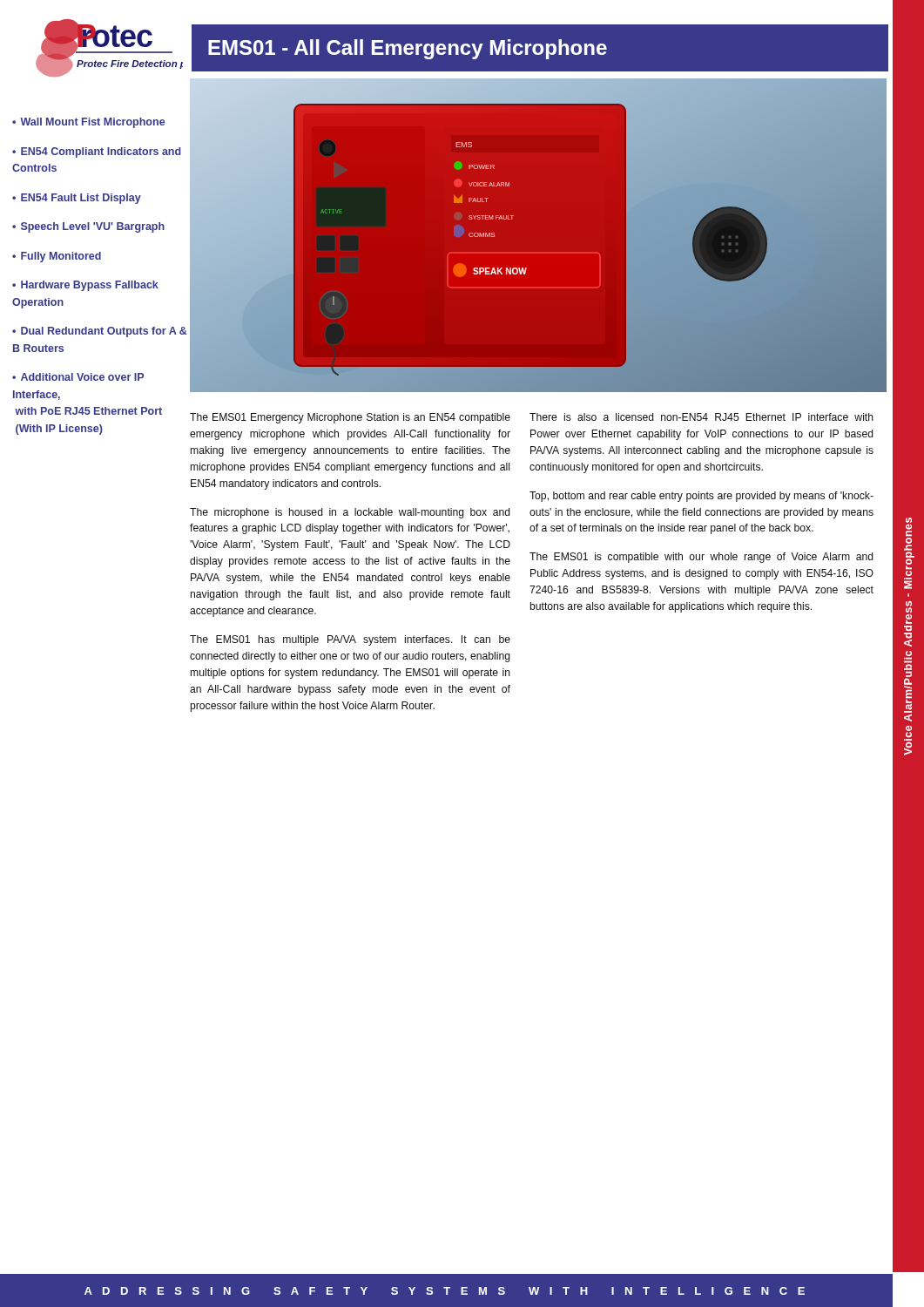
Task: Point to the text block starting "Voice Alarm/Public Address"
Action: 908,636
